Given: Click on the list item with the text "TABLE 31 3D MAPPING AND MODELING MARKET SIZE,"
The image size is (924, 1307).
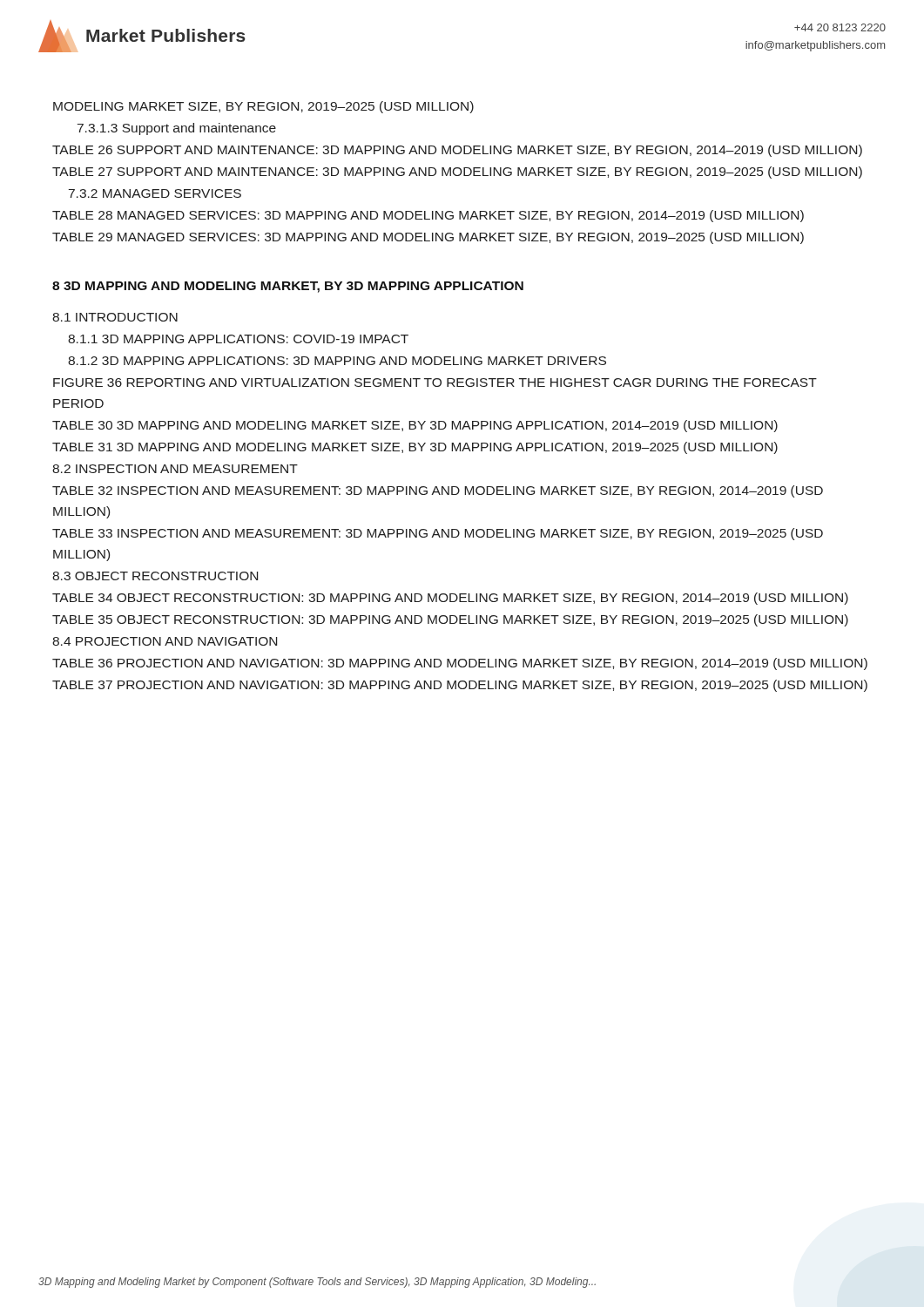Looking at the screenshot, I should [415, 447].
